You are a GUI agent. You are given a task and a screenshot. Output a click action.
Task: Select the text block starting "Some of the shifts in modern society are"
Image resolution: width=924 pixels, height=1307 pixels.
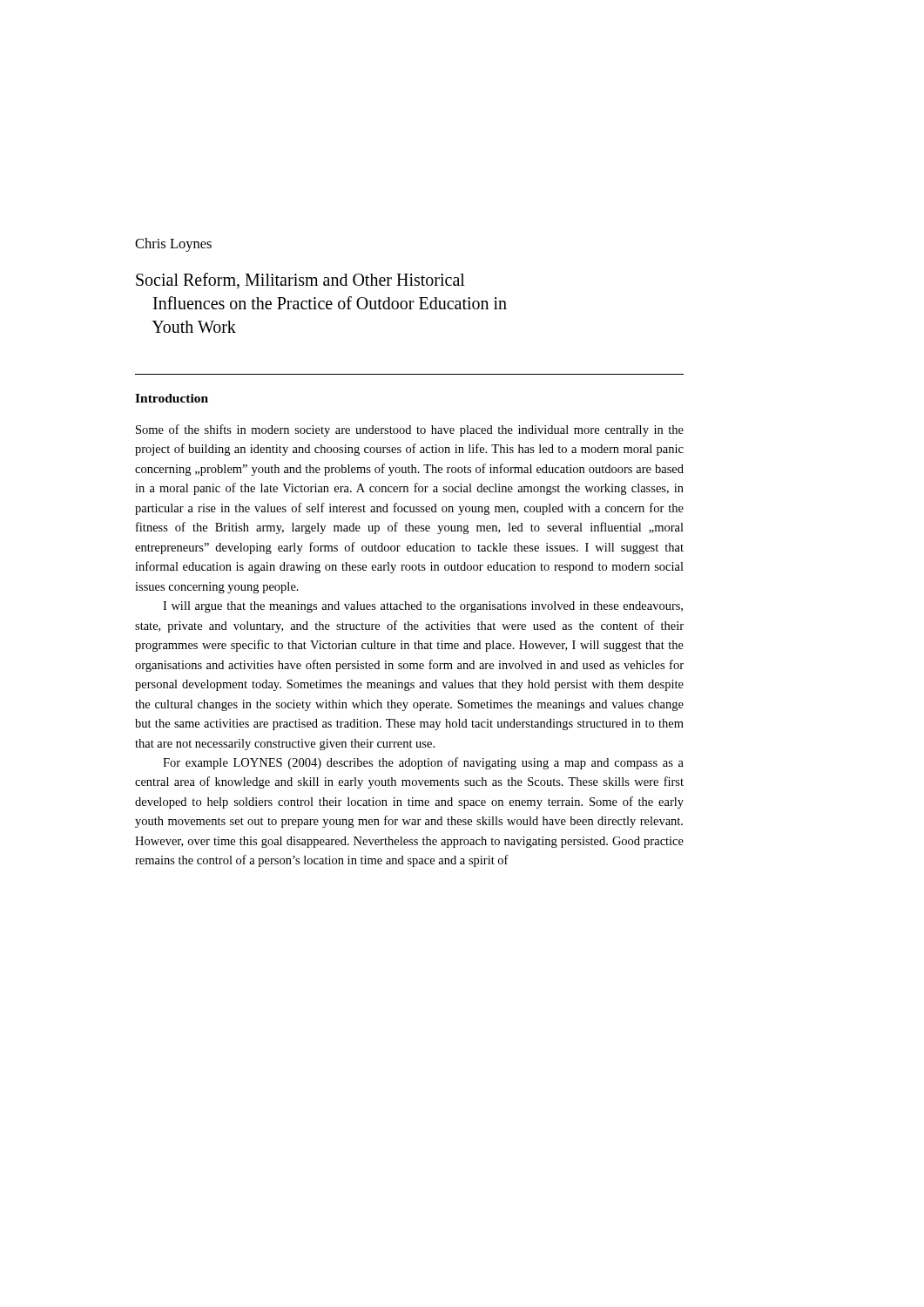409,645
